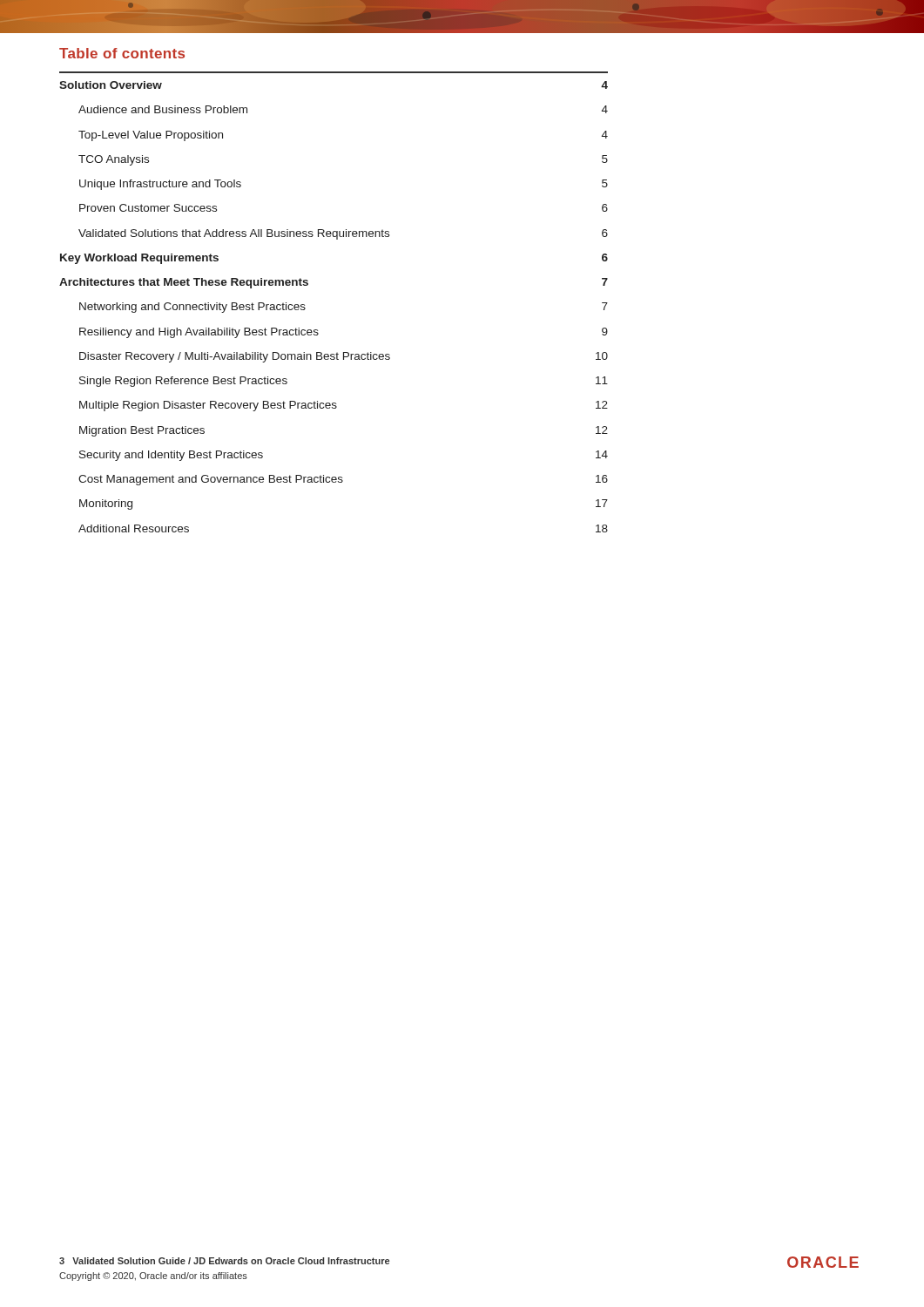This screenshot has width=924, height=1307.
Task: Find the illustration
Action: (x=462, y=17)
